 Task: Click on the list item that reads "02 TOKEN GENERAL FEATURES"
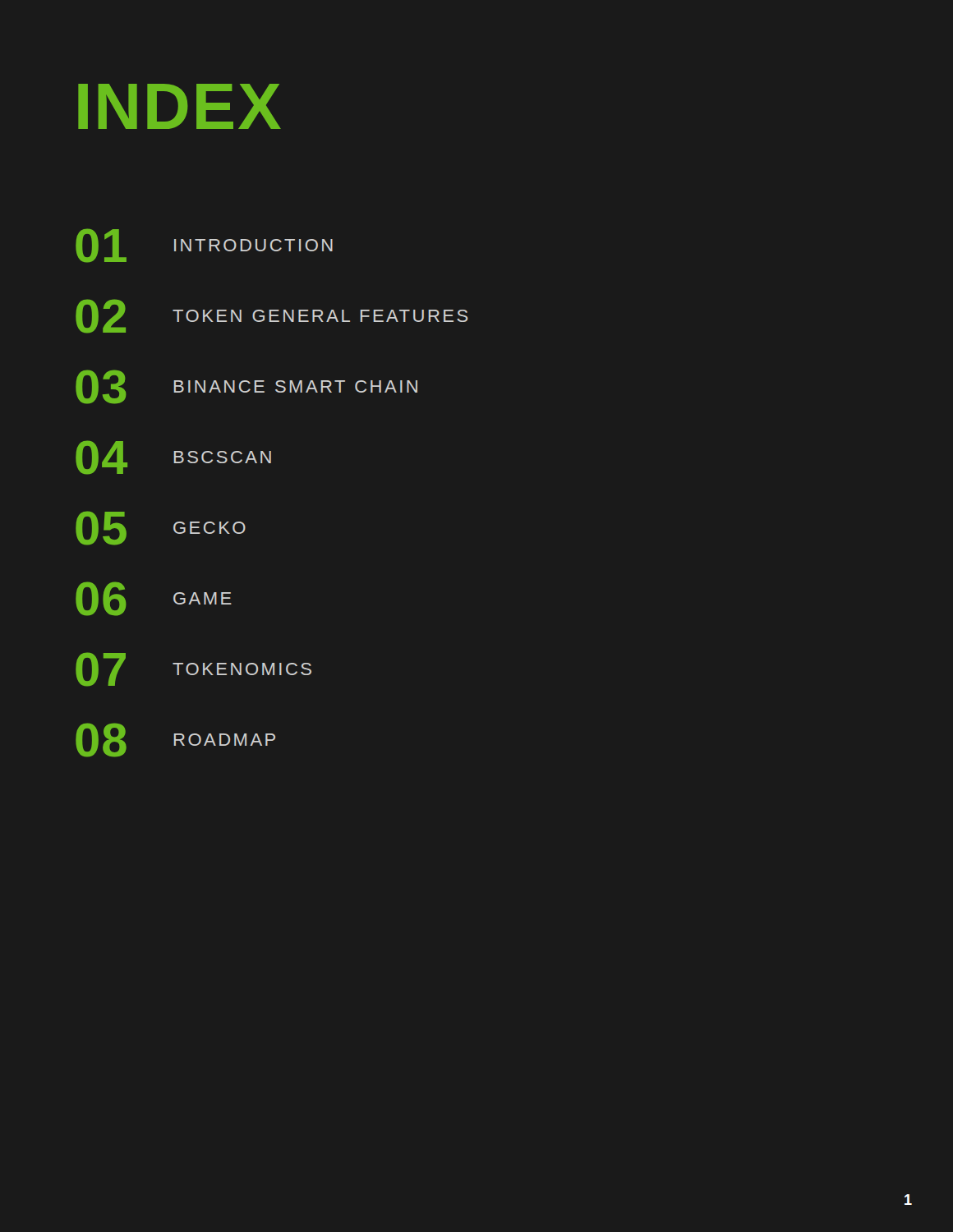click(272, 316)
